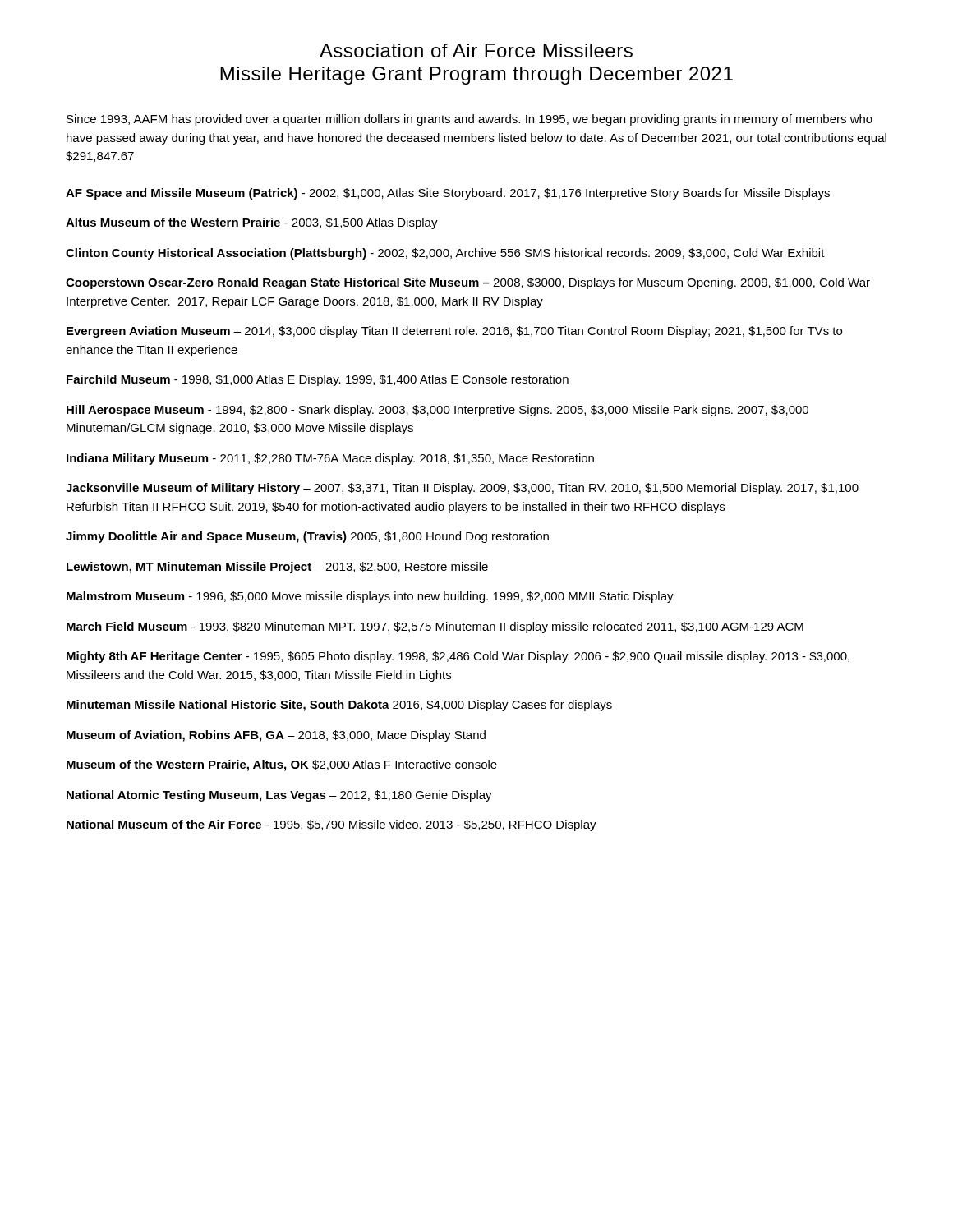Click on the text starting "Indiana Military Museum - 2011,"
Viewport: 953px width, 1232px height.
click(330, 458)
